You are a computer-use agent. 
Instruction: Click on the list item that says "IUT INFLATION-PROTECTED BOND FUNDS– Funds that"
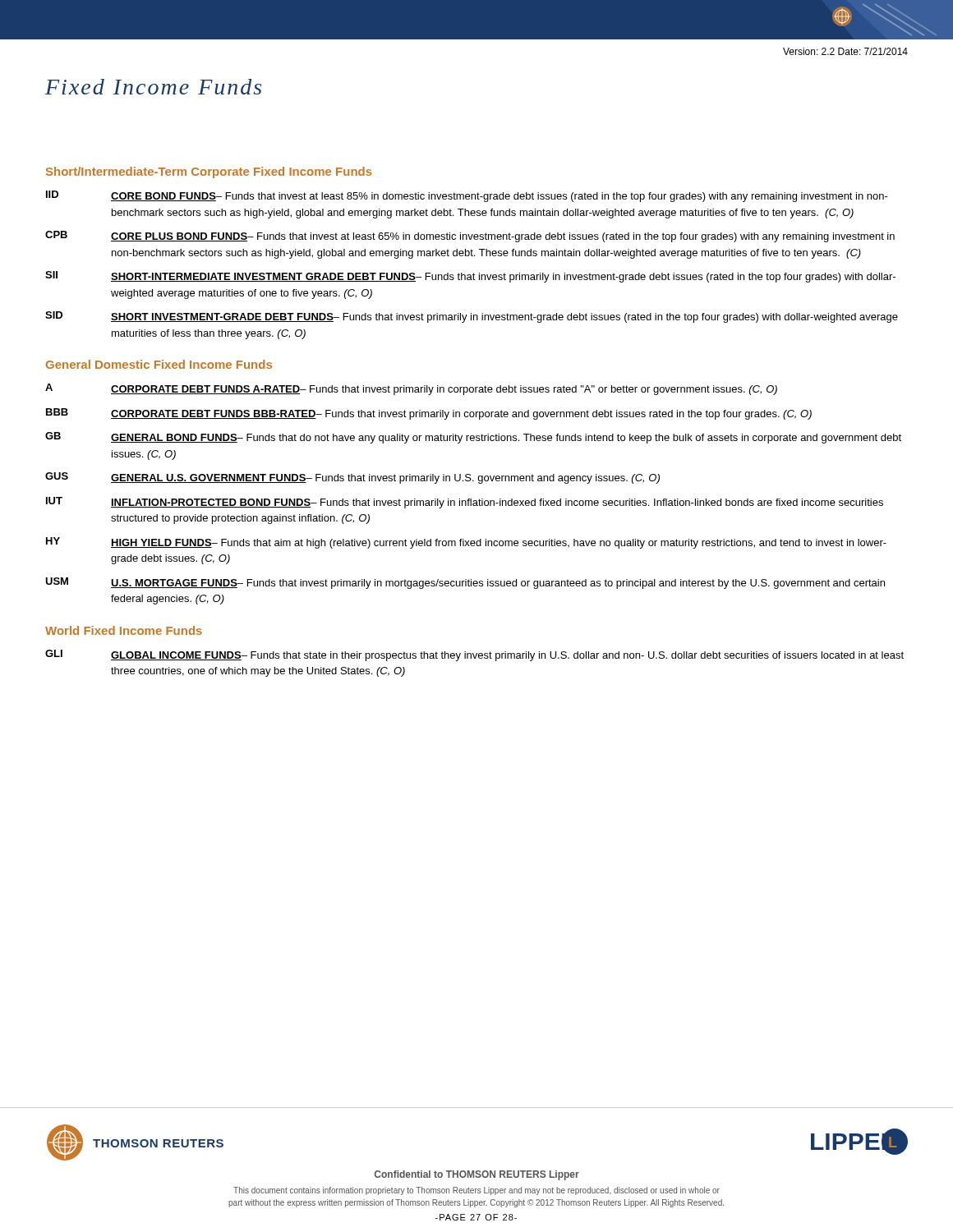(476, 510)
